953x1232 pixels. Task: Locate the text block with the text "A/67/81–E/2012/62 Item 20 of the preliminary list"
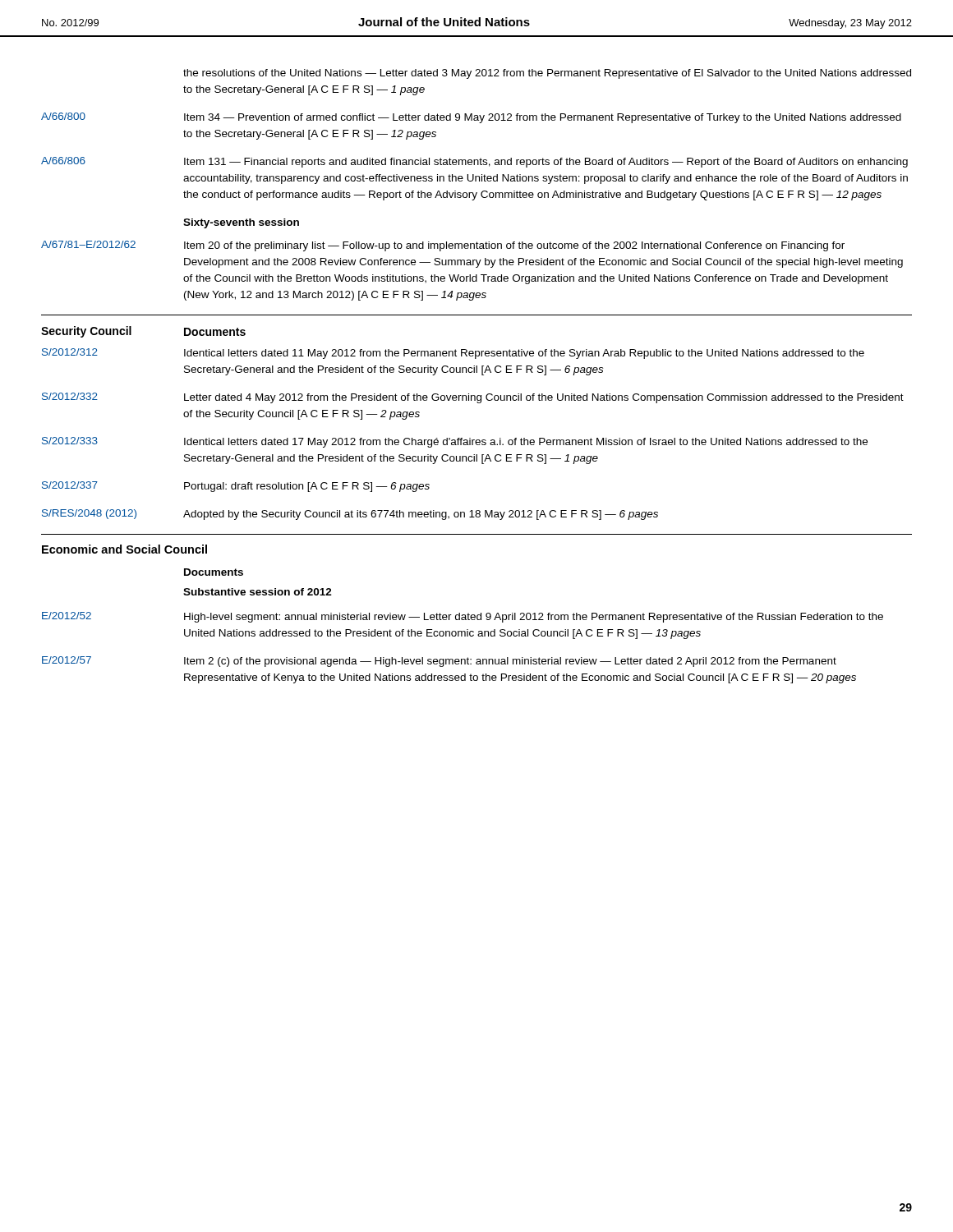(476, 270)
